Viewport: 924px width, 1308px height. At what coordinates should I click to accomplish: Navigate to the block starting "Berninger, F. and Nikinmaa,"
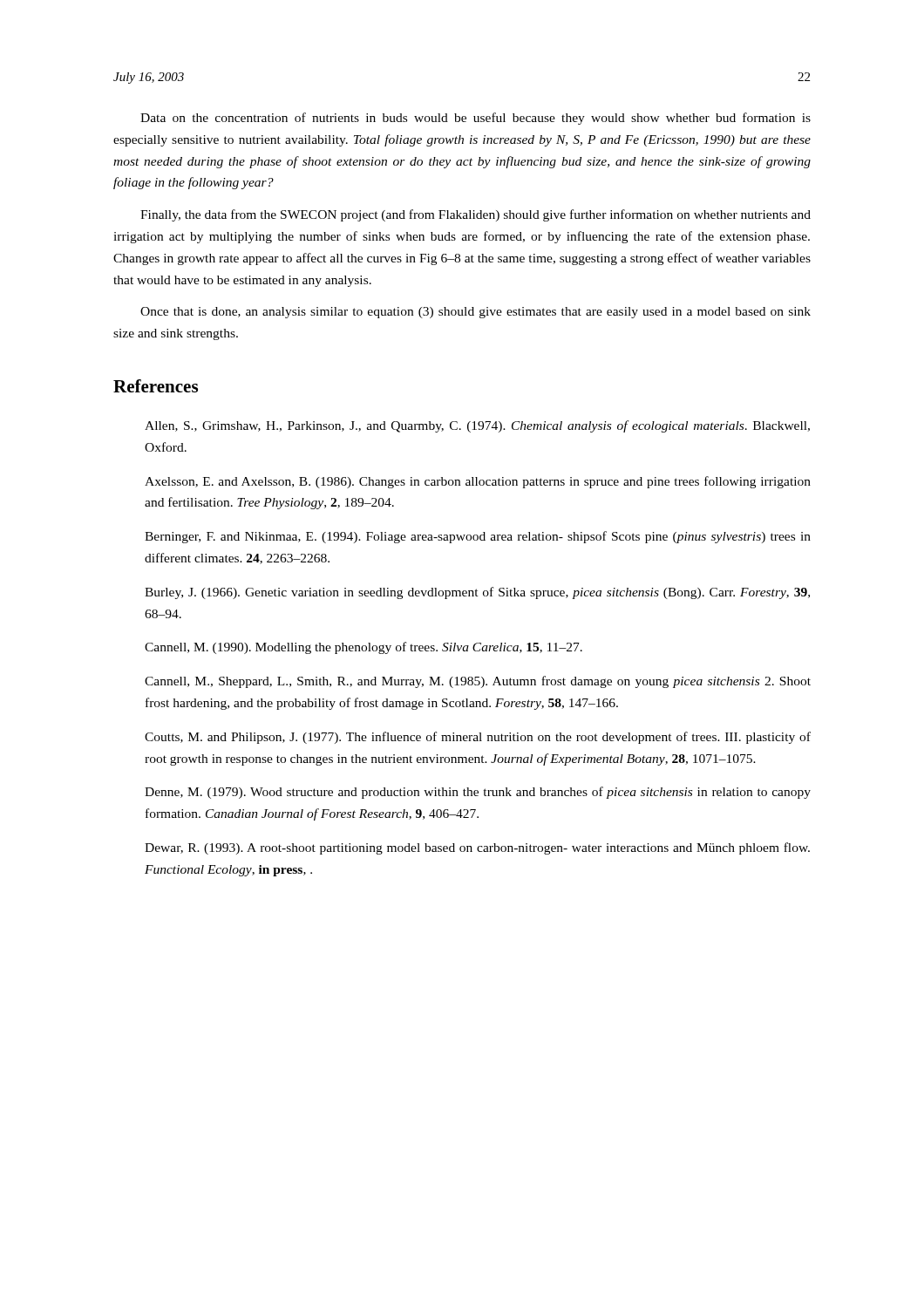coord(478,547)
